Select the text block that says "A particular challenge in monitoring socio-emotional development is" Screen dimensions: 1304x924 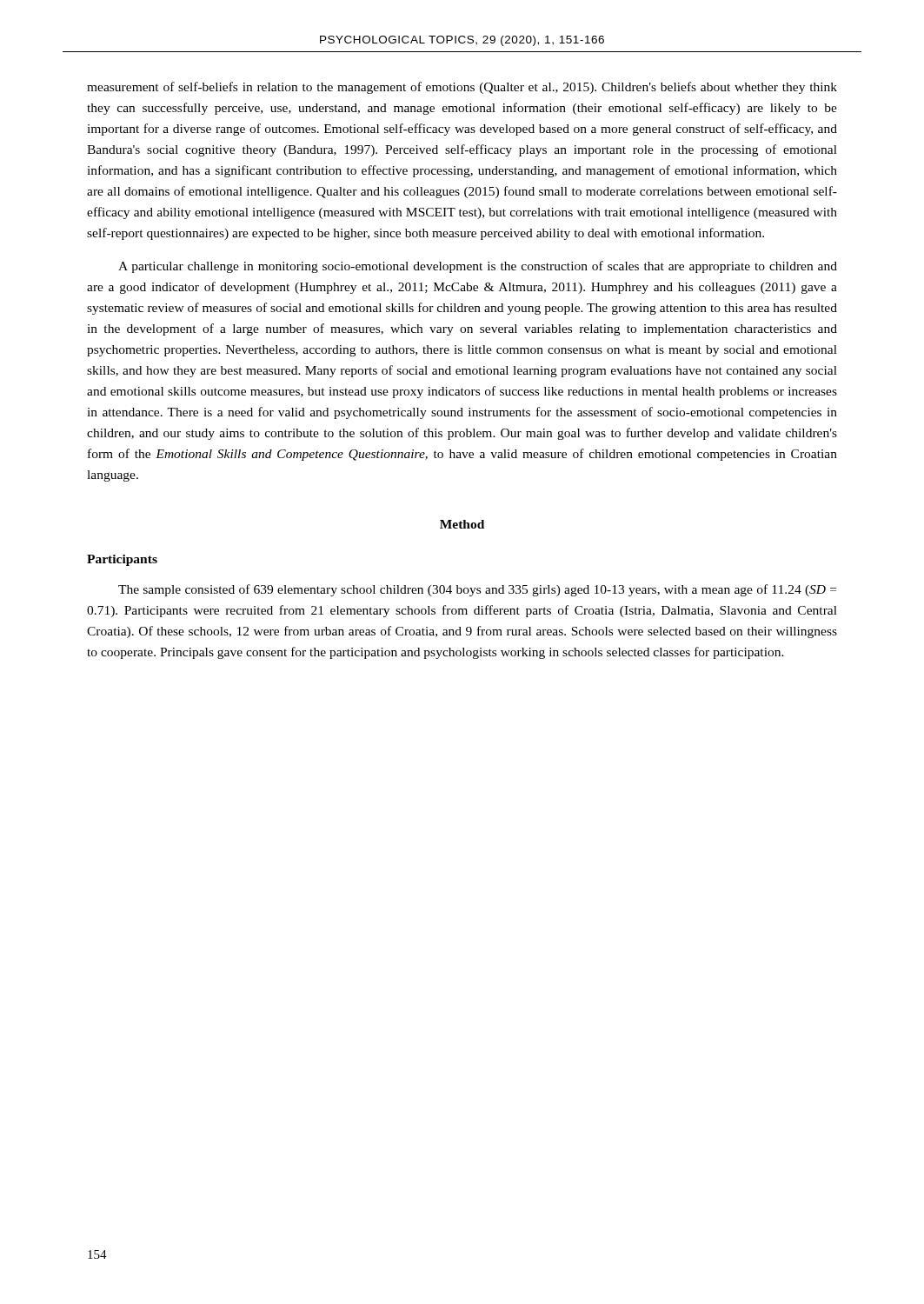pyautogui.click(x=462, y=370)
